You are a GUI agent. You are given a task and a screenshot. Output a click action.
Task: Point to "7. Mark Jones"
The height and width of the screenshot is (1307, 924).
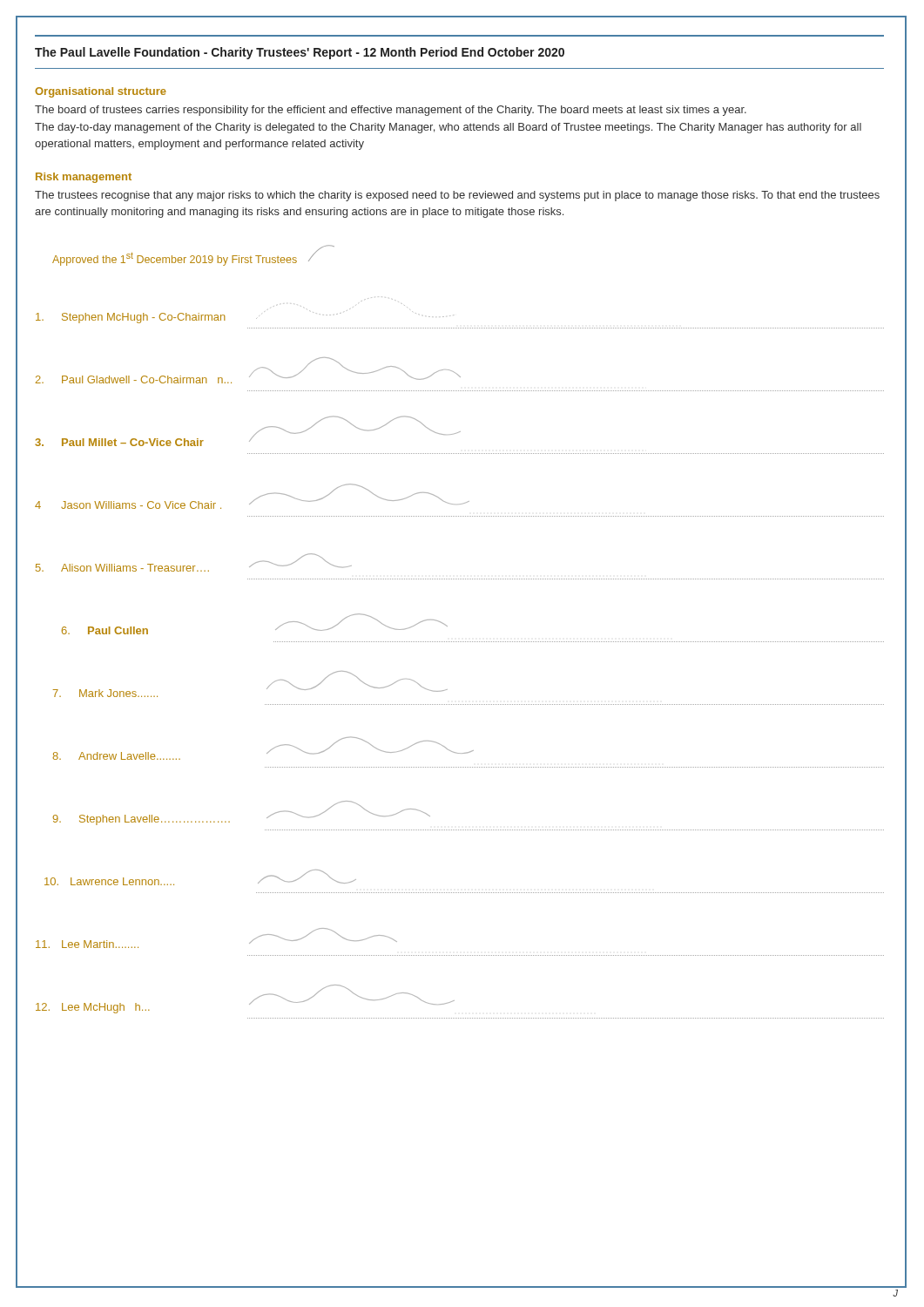(x=96, y=691)
